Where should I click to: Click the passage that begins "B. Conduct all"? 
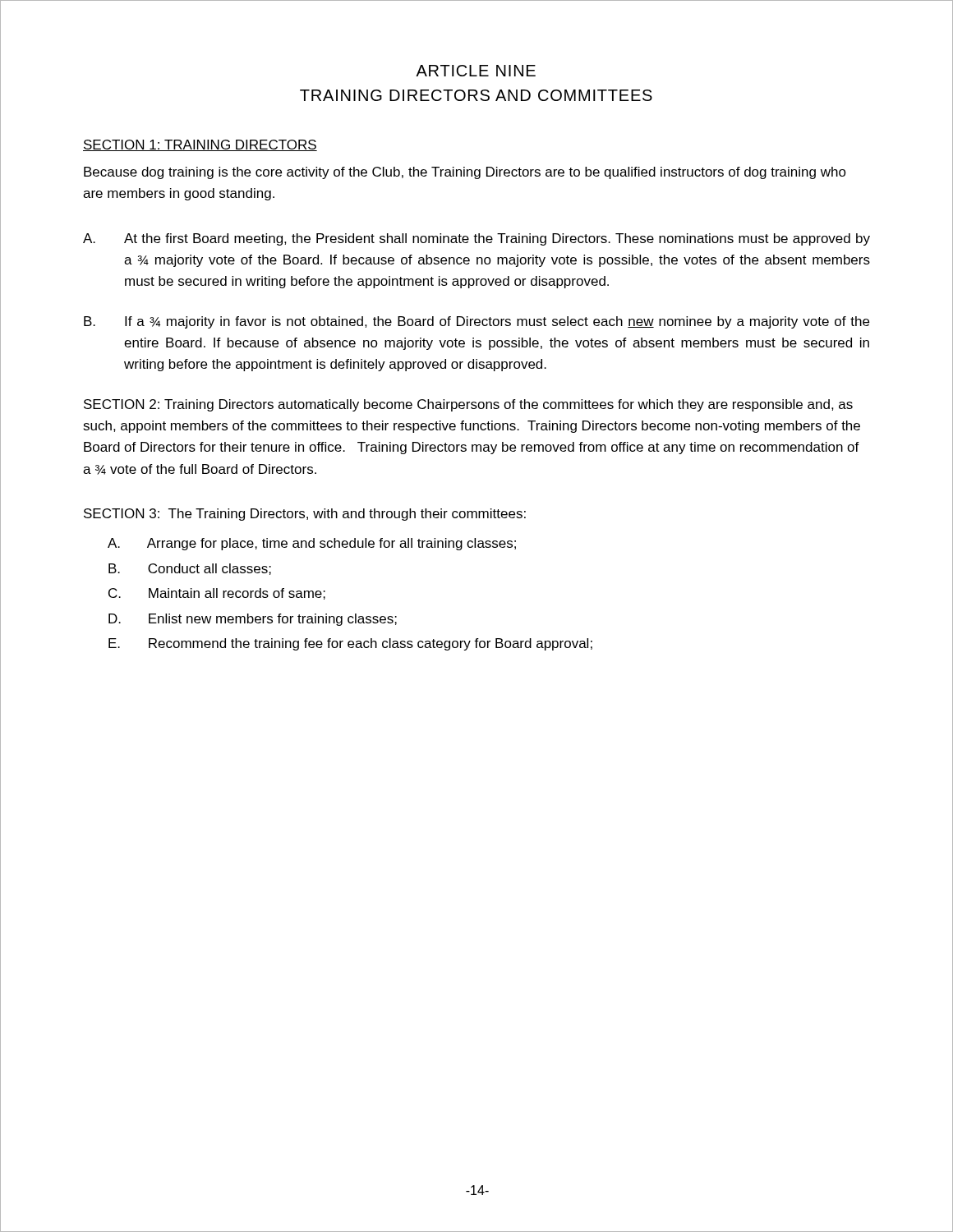click(x=190, y=569)
